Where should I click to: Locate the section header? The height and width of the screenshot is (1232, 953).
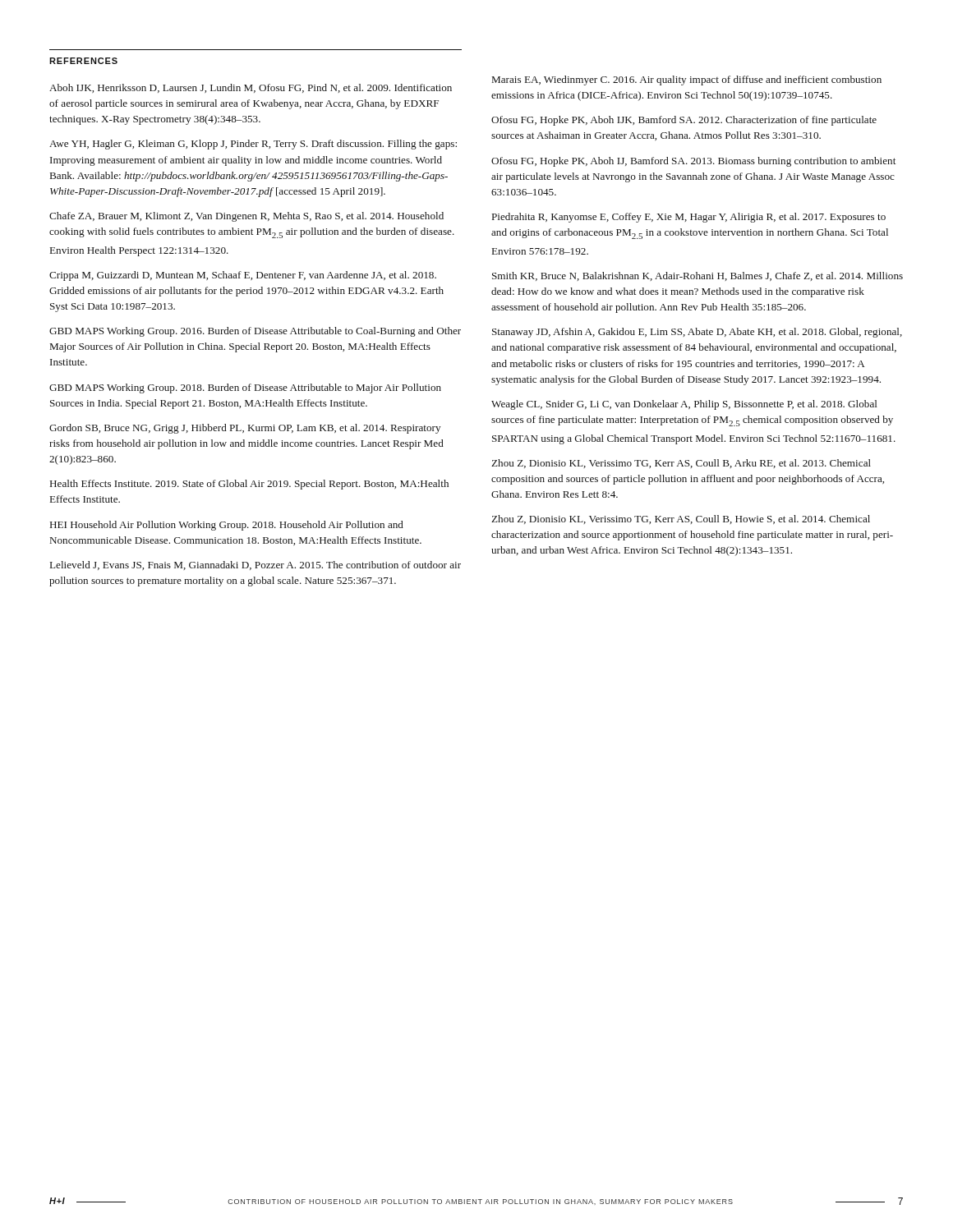[84, 61]
